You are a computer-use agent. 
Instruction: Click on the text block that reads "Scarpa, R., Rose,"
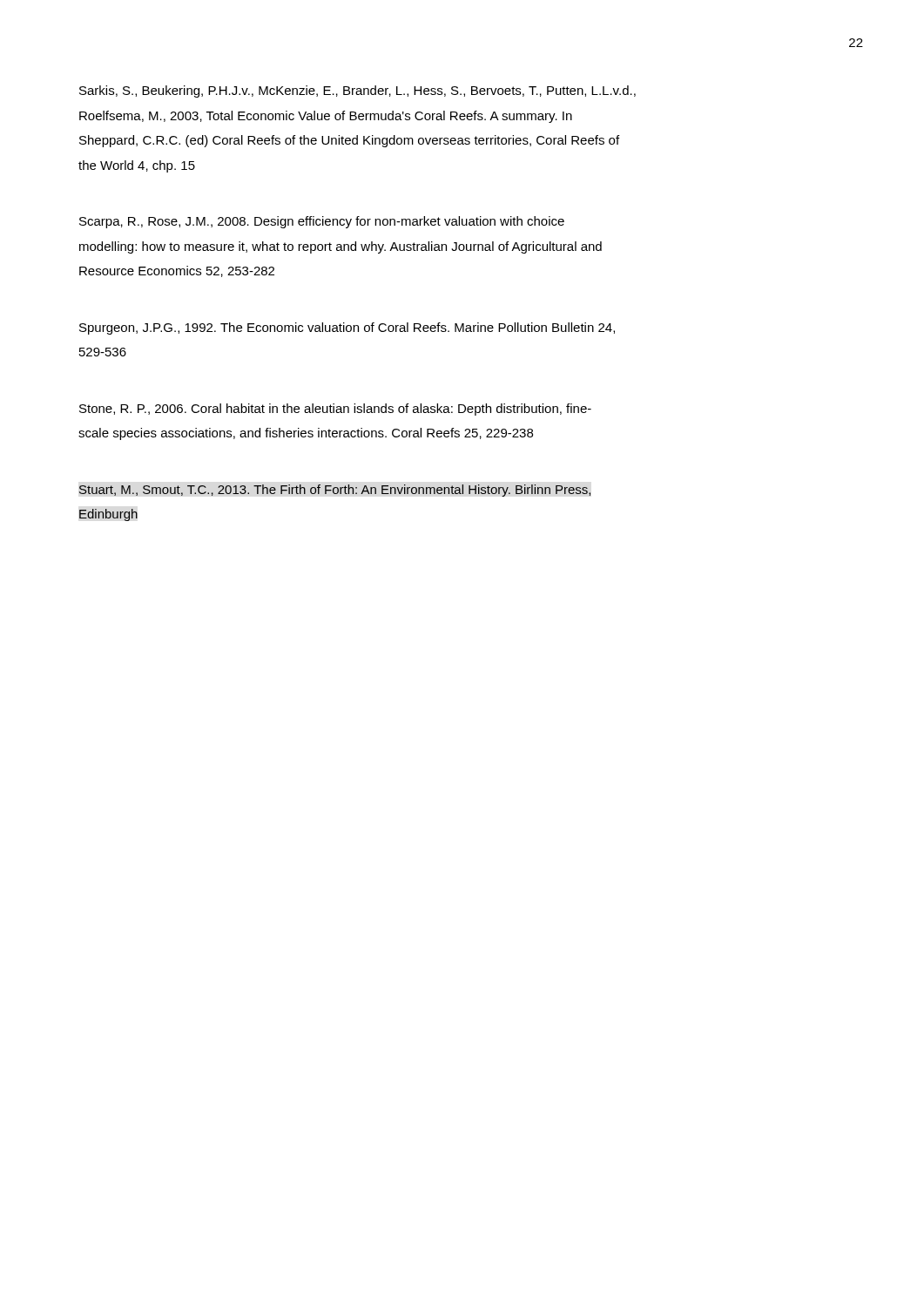(x=340, y=246)
